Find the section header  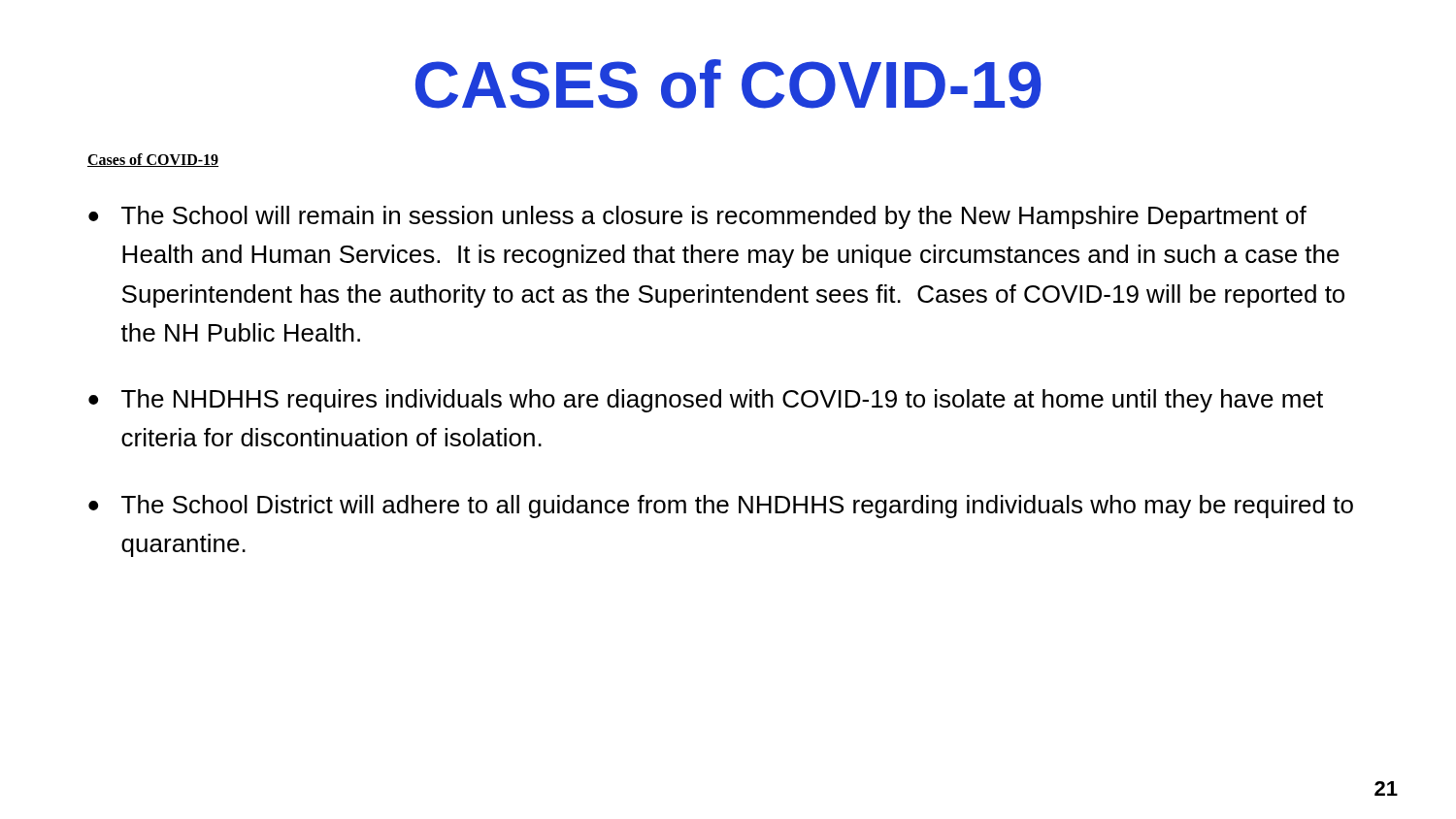(x=153, y=160)
